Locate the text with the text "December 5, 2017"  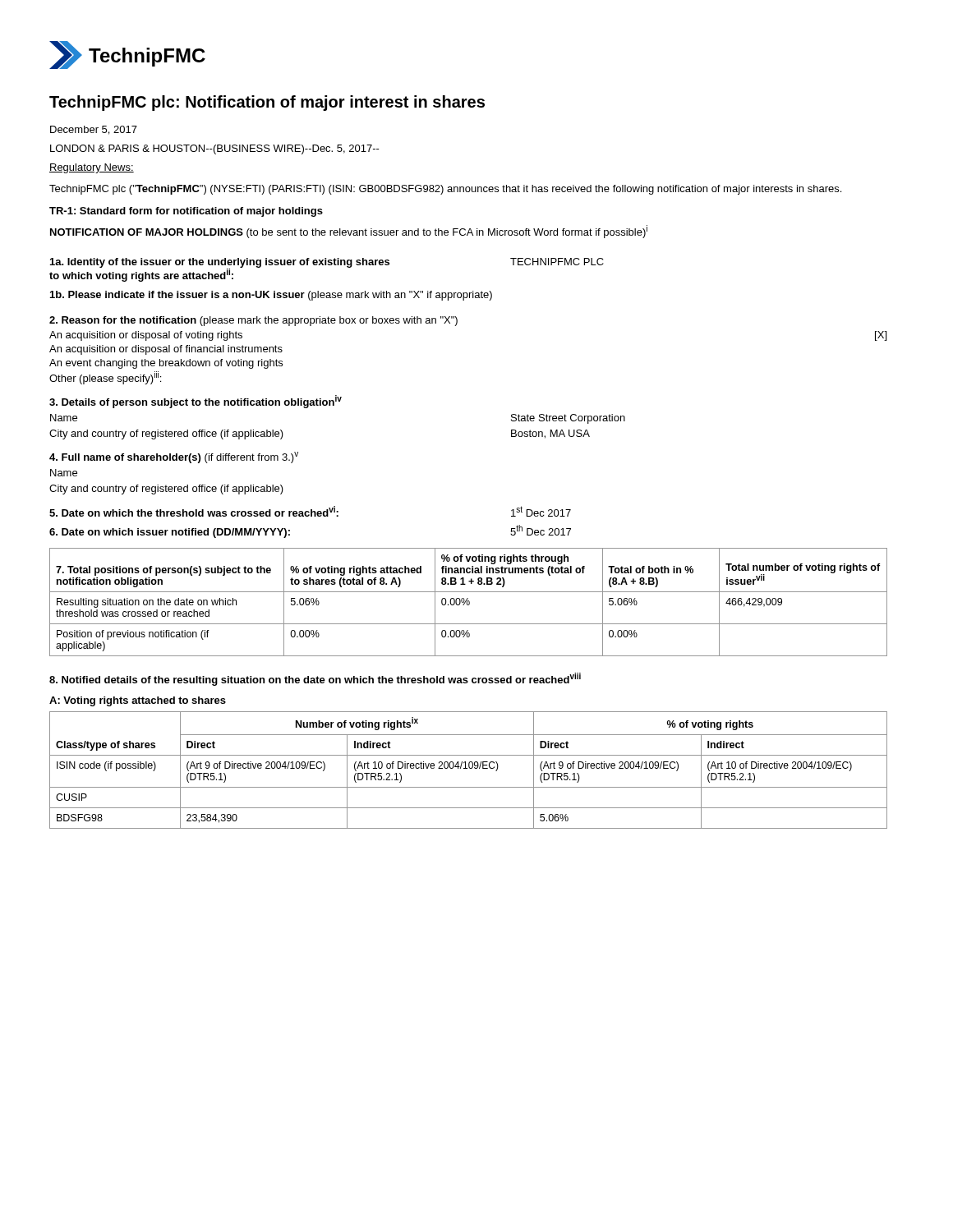93,129
